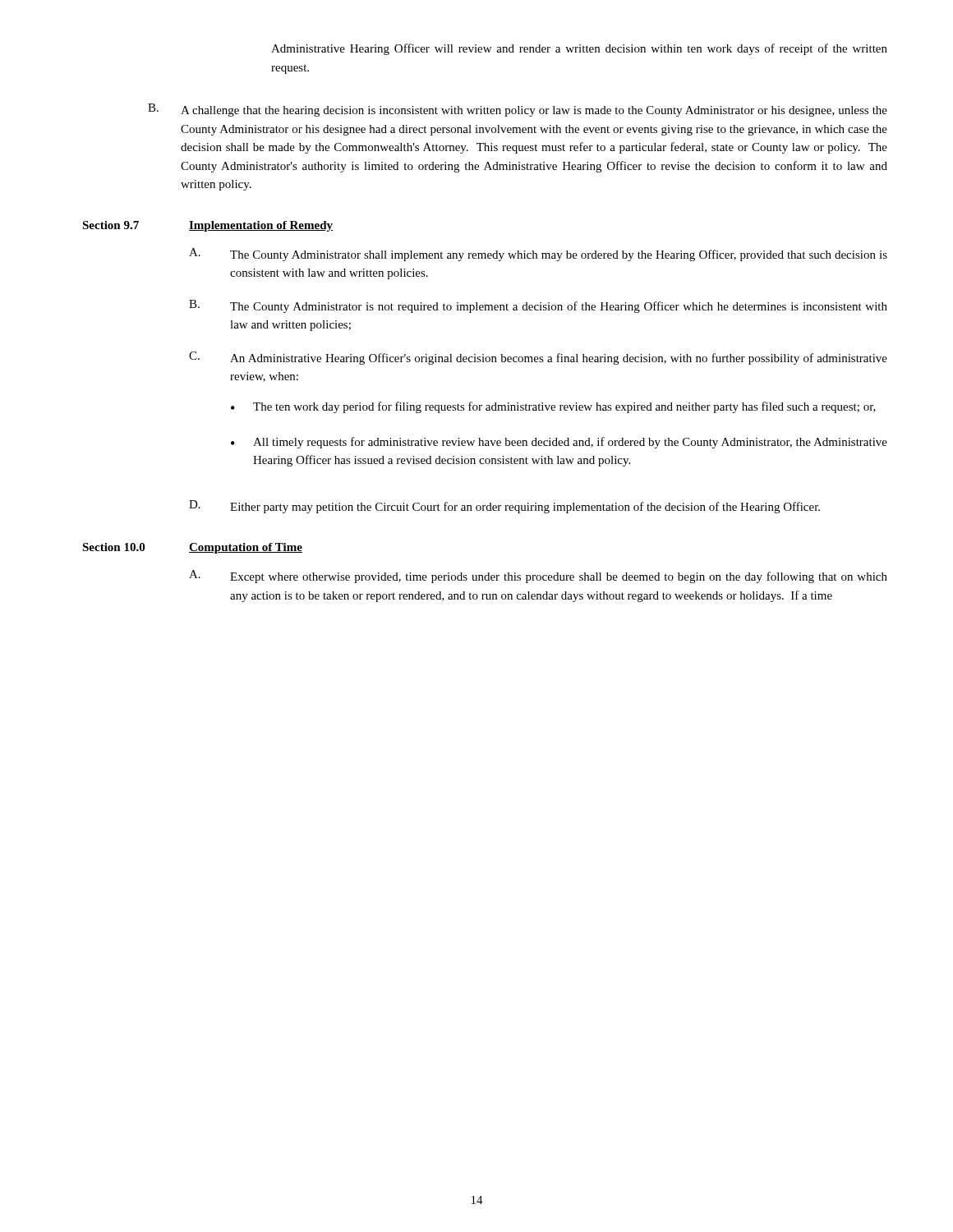The width and height of the screenshot is (953, 1232).
Task: Click on the text starting "A. The County Administrator shall"
Action: pos(538,264)
